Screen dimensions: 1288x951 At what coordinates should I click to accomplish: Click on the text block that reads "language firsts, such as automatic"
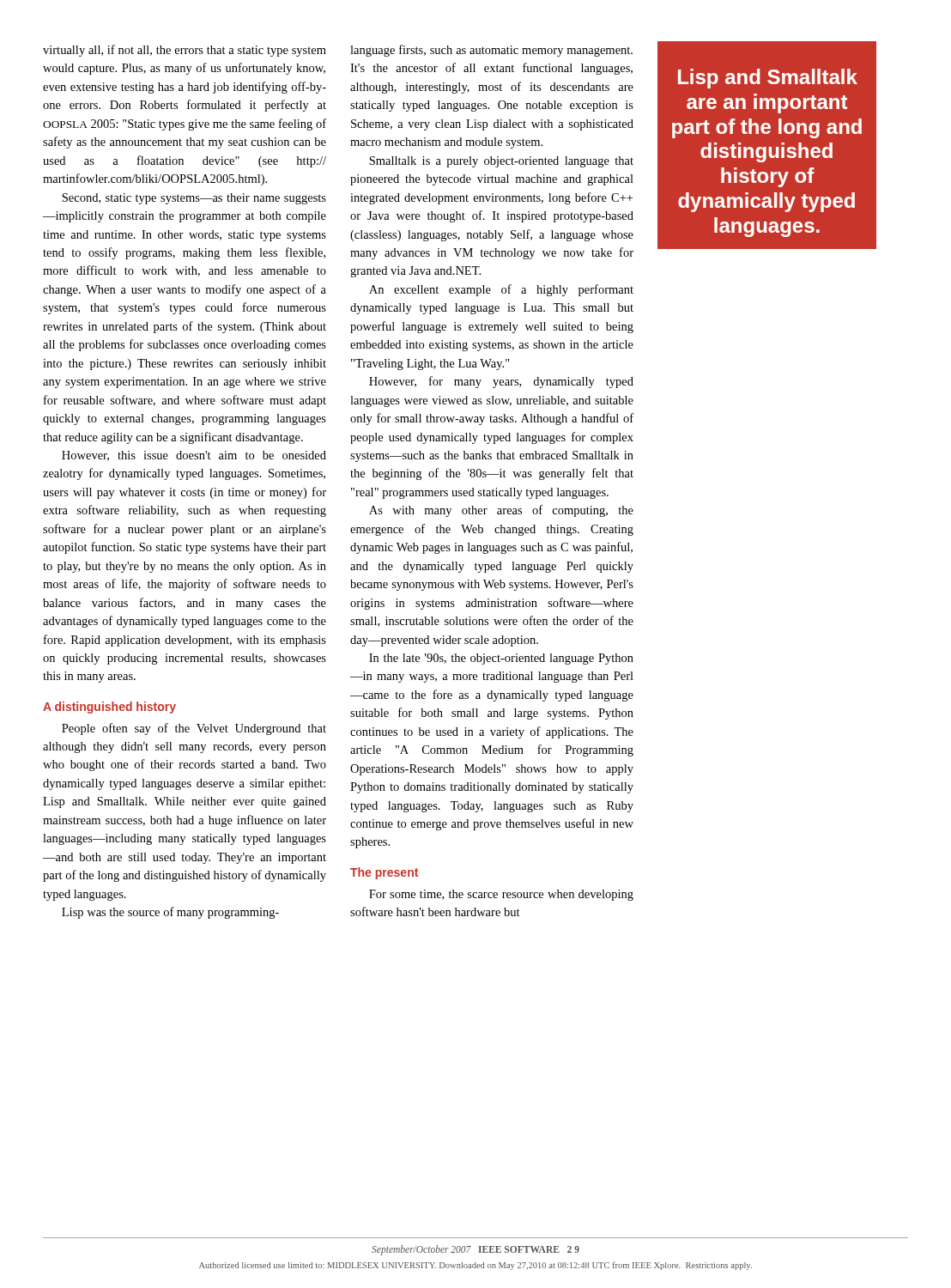point(492,446)
